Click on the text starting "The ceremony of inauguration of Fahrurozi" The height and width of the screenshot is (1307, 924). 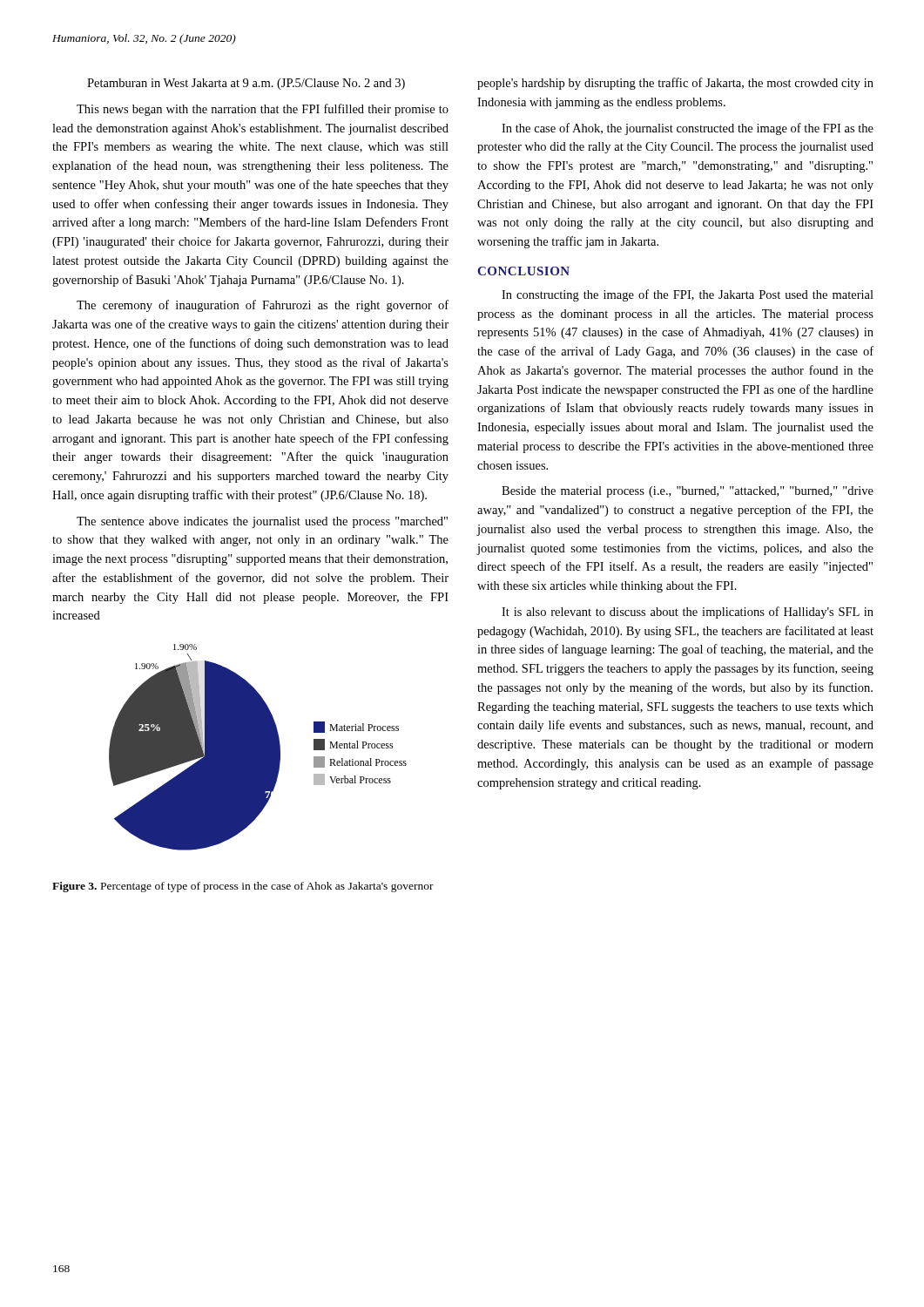[x=250, y=401]
